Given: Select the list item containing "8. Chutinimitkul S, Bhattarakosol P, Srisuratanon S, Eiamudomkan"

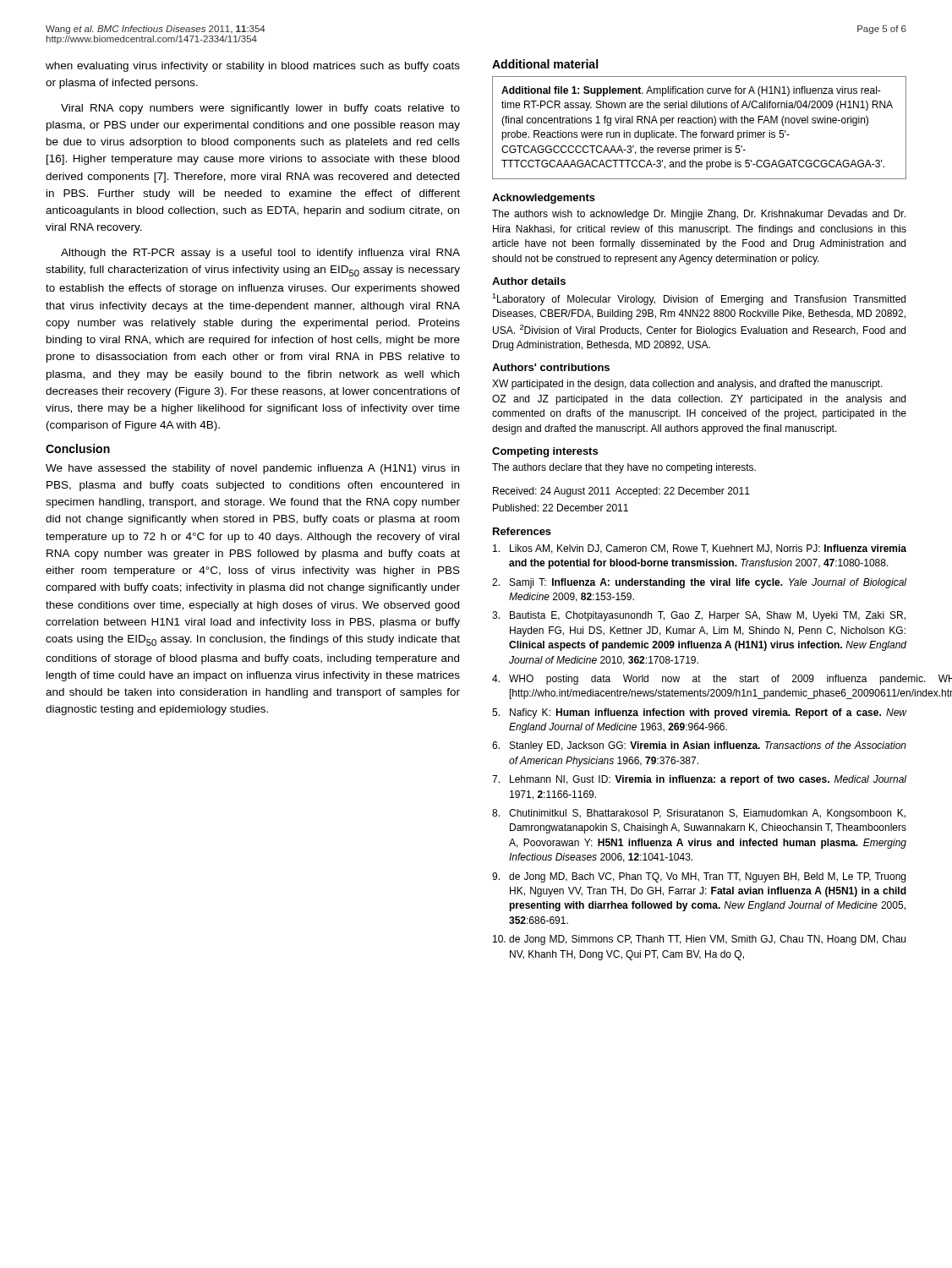Looking at the screenshot, I should [x=699, y=836].
